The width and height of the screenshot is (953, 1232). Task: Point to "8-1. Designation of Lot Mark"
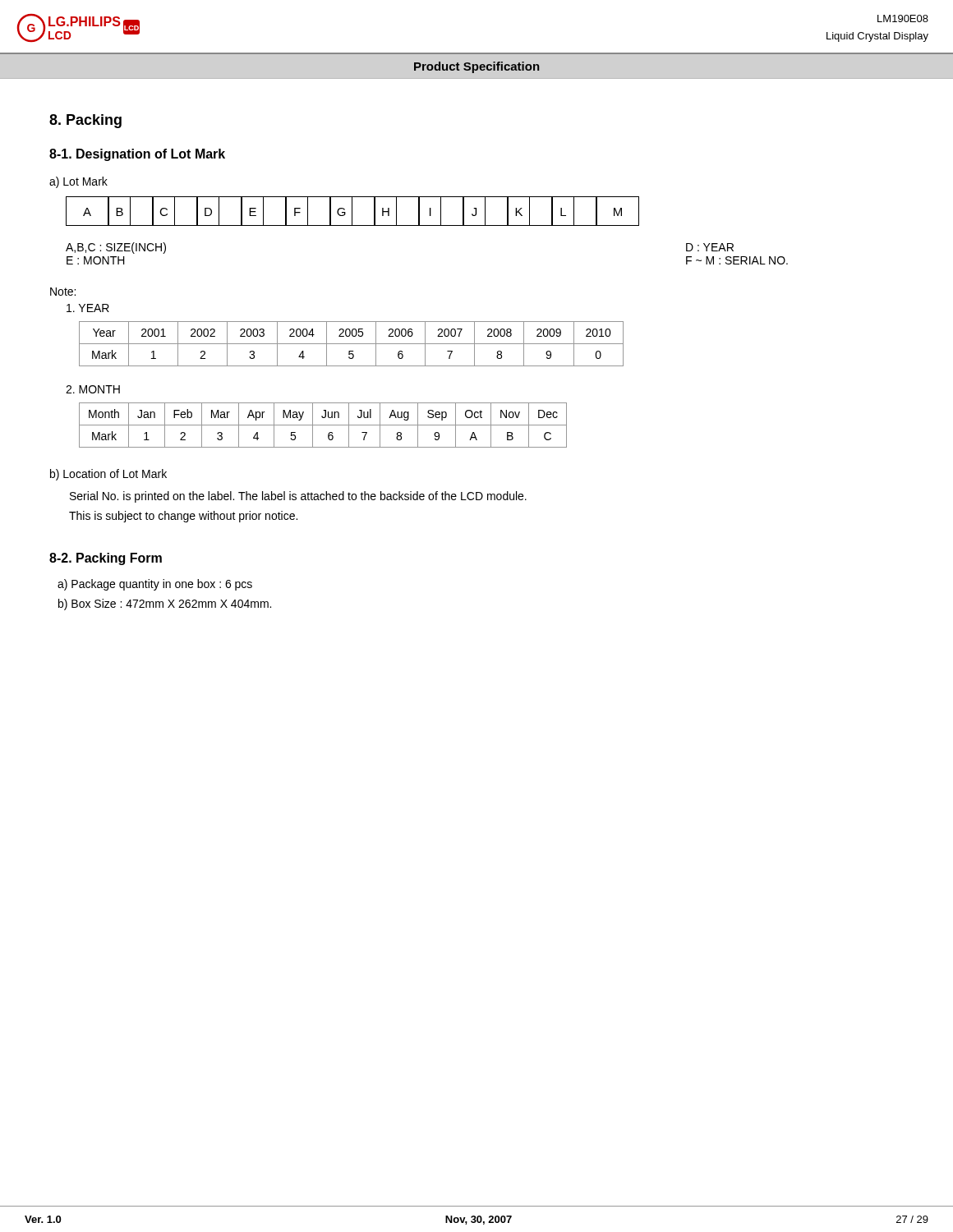137,154
